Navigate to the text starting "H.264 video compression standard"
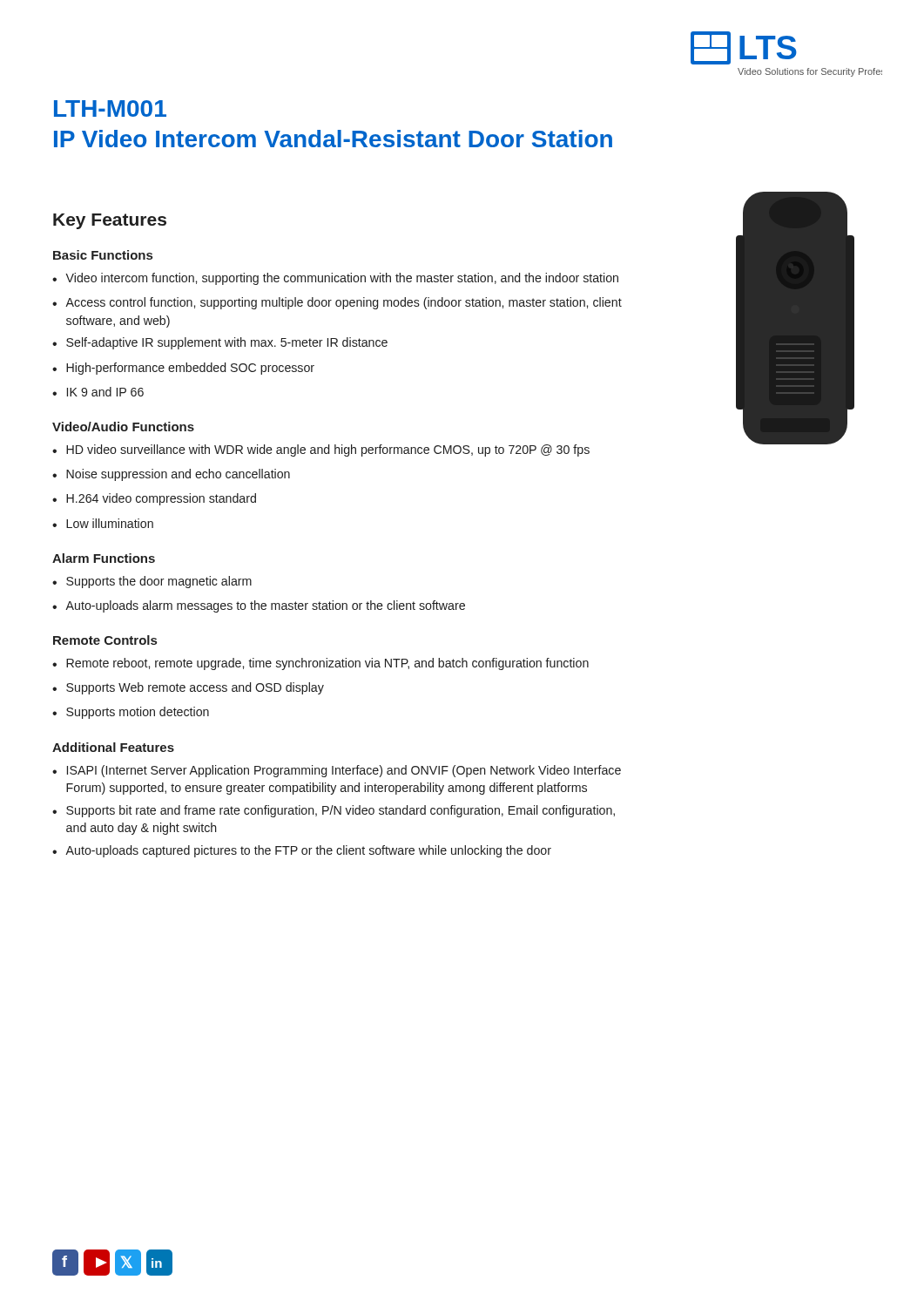 pyautogui.click(x=161, y=499)
